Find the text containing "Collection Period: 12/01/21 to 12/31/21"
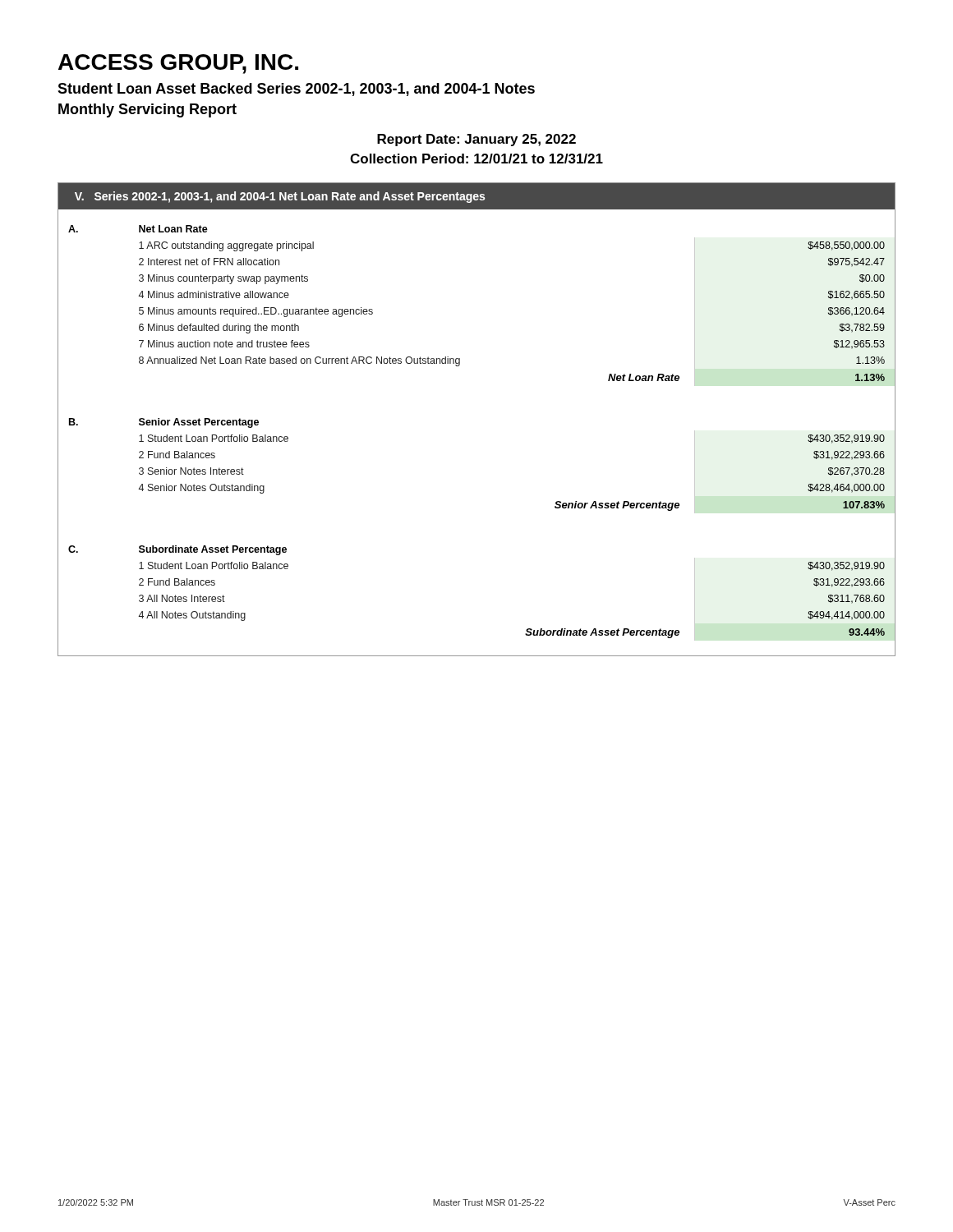This screenshot has width=953, height=1232. click(476, 159)
